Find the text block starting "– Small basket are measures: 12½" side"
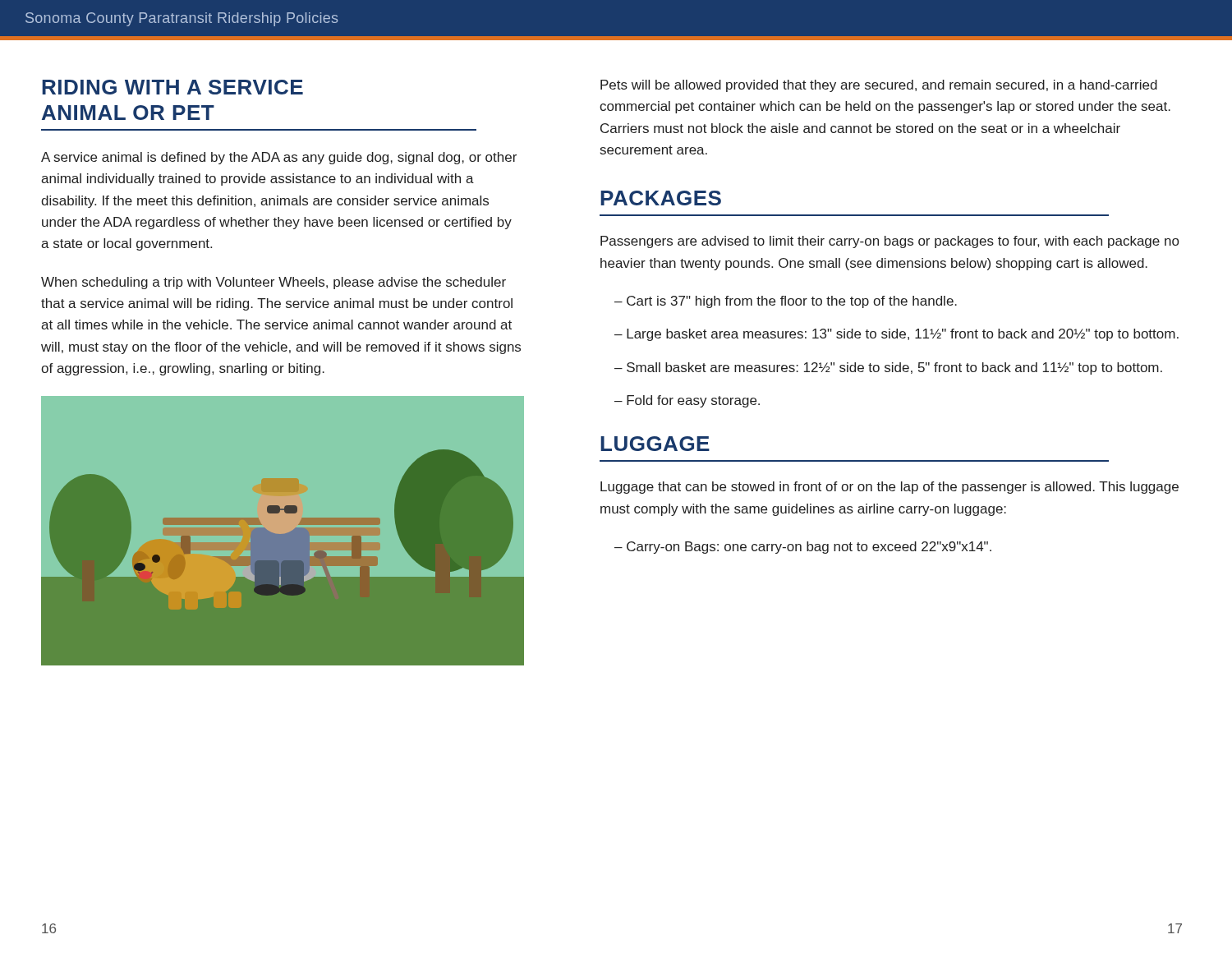The height and width of the screenshot is (953, 1232). [889, 367]
